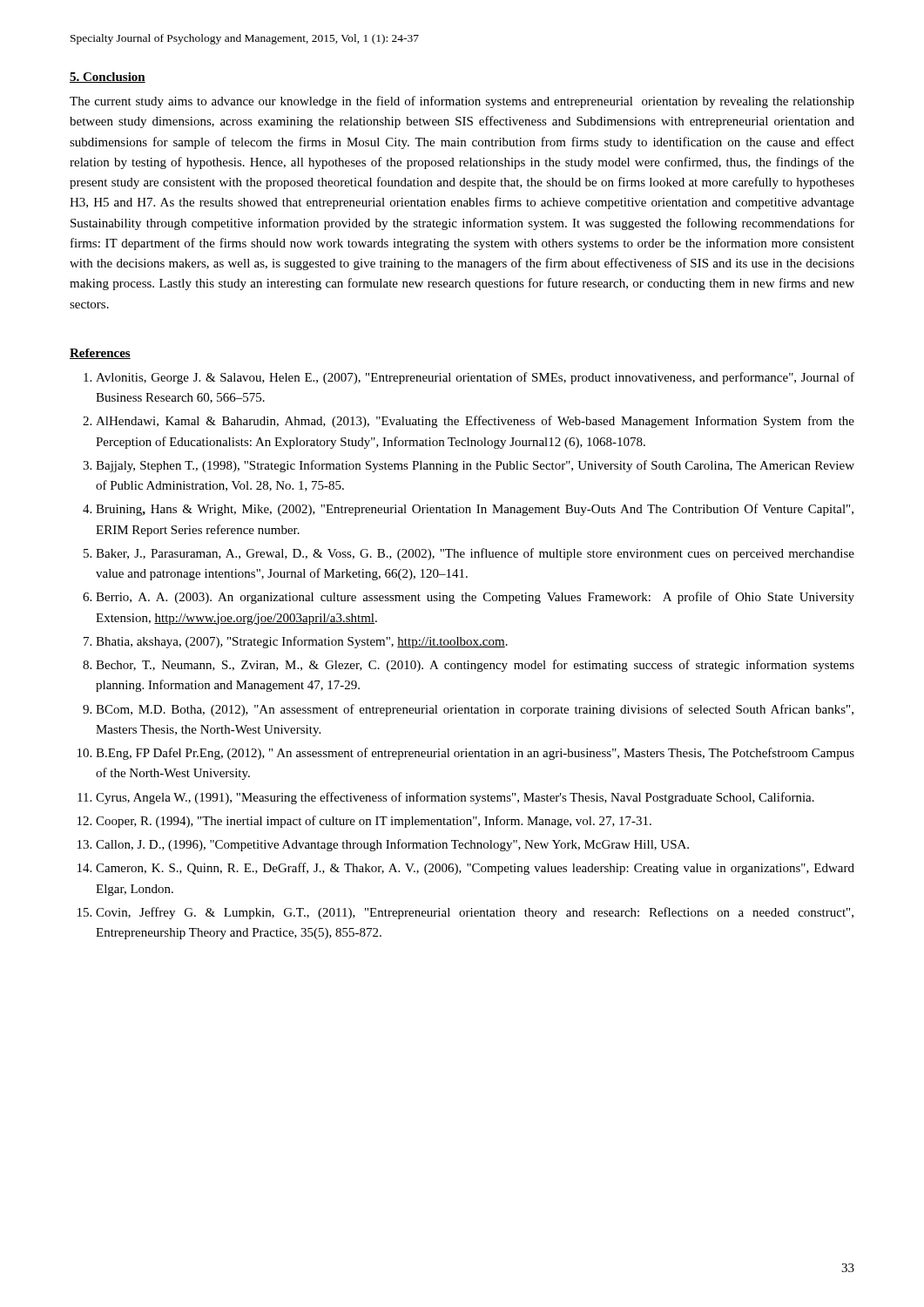Click on the block starting "Cyrus, Angela W.,"
This screenshot has height=1307, width=924.
[x=455, y=797]
